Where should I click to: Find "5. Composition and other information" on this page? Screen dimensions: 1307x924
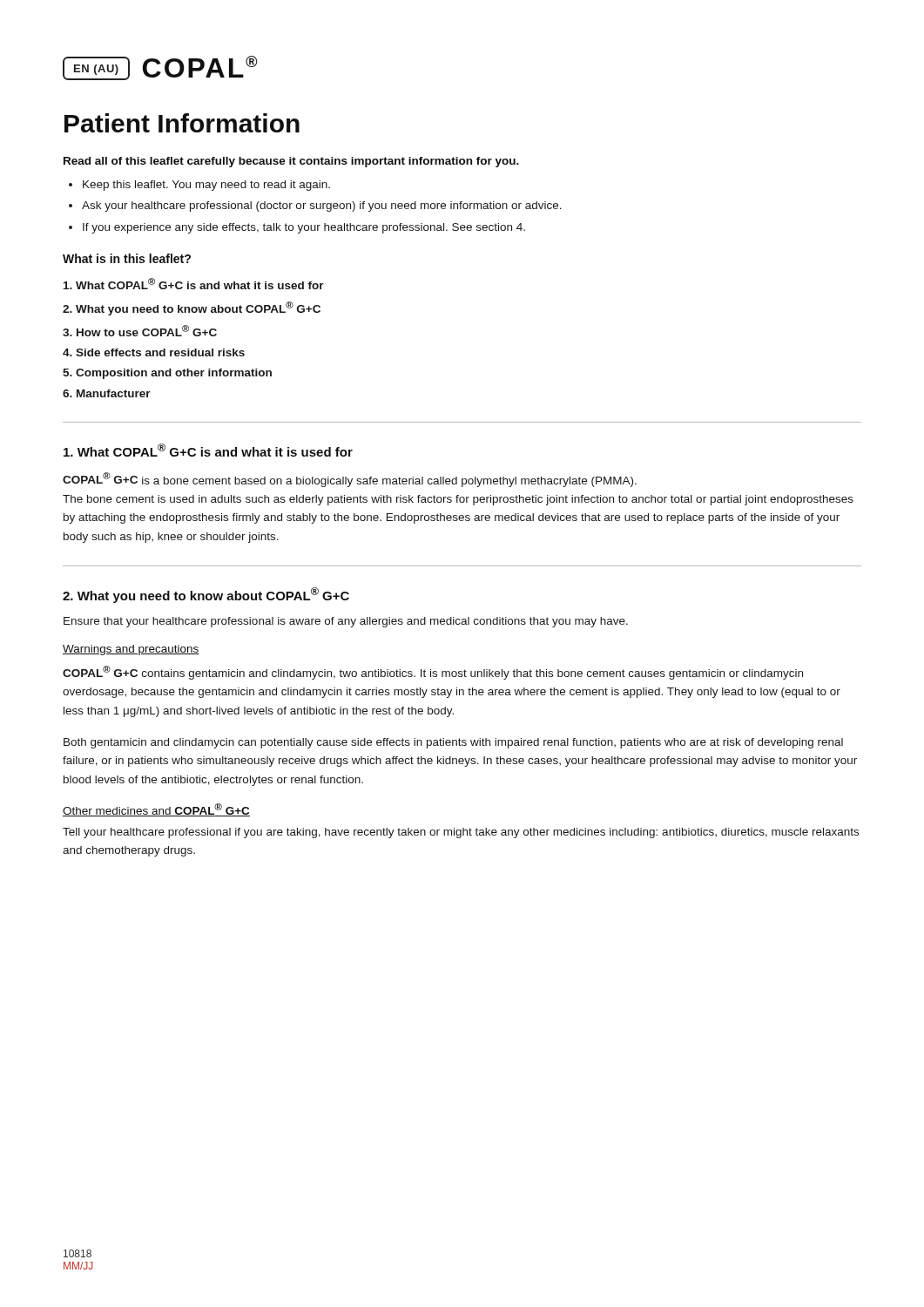pos(168,373)
